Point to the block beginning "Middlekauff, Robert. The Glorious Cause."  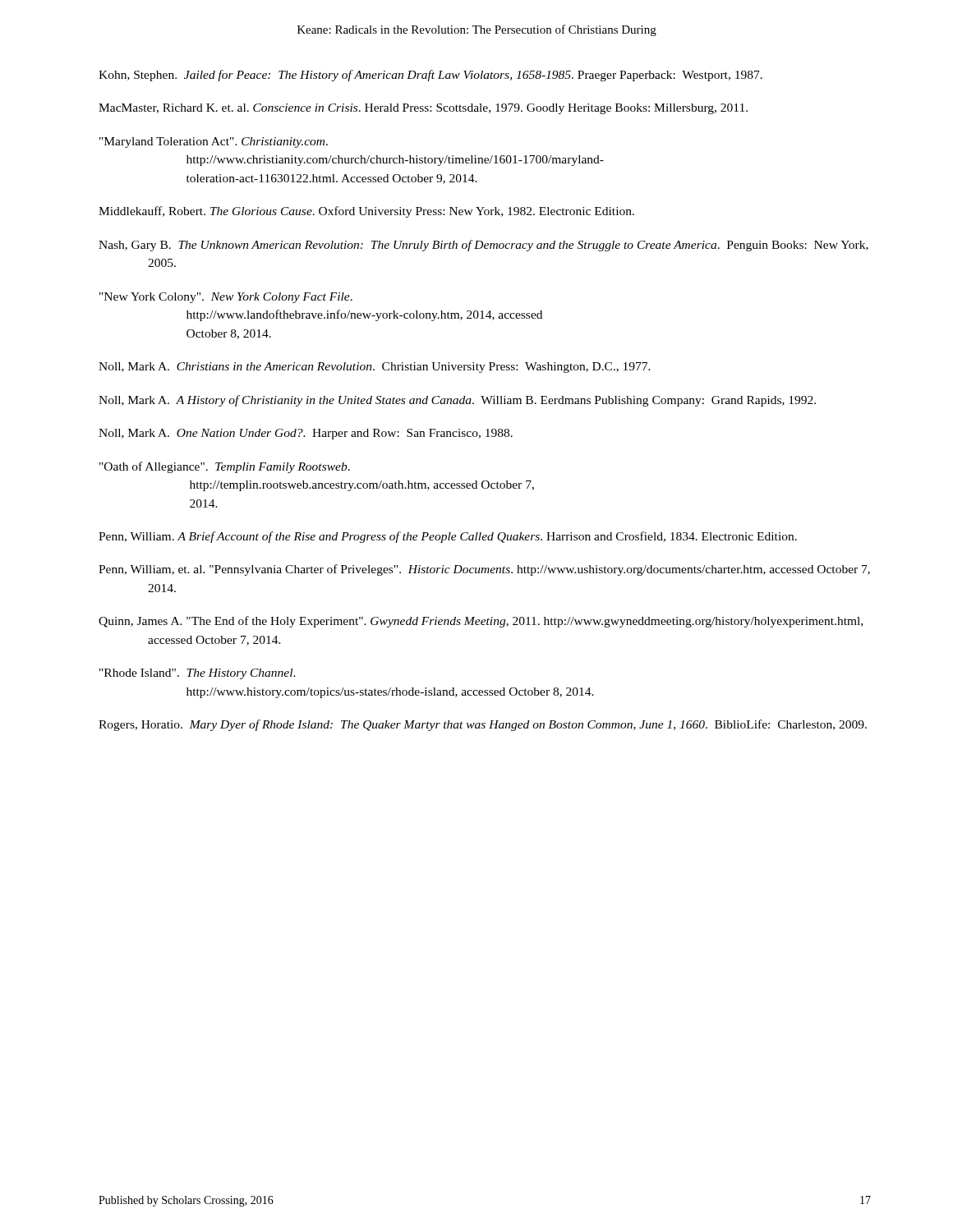367,211
